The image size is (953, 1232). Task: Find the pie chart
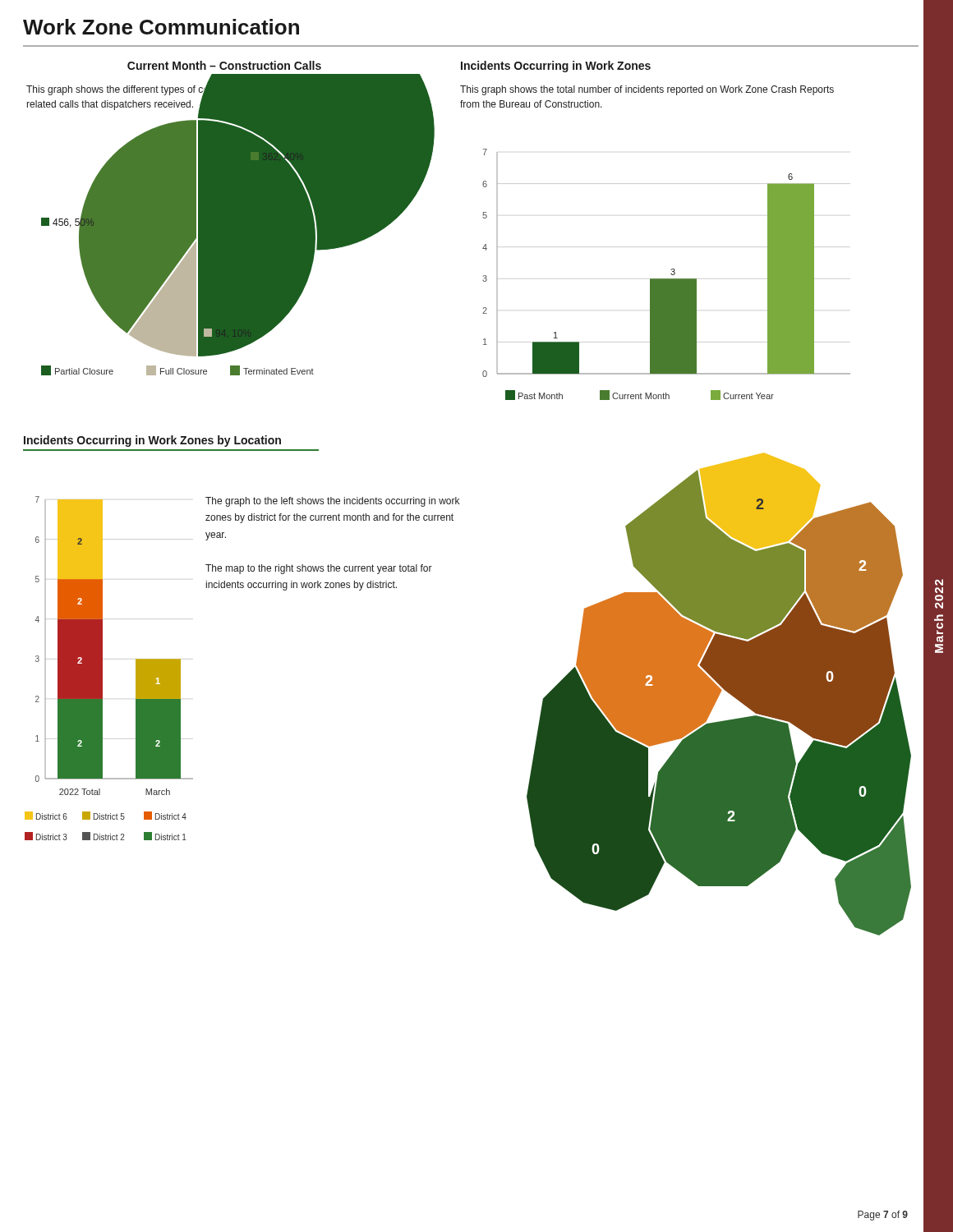point(226,234)
